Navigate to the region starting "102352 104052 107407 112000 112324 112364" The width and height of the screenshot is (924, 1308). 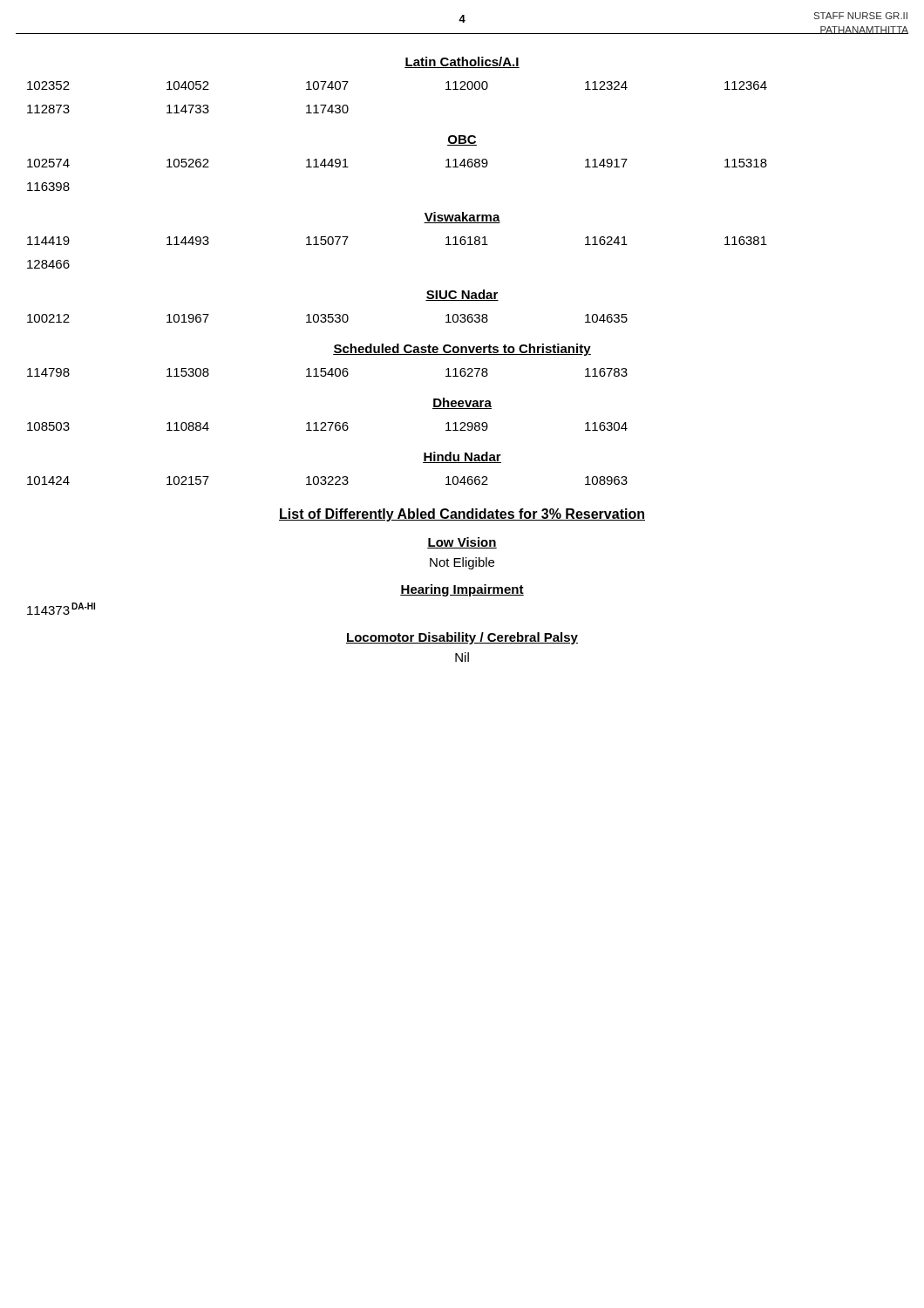tap(445, 85)
